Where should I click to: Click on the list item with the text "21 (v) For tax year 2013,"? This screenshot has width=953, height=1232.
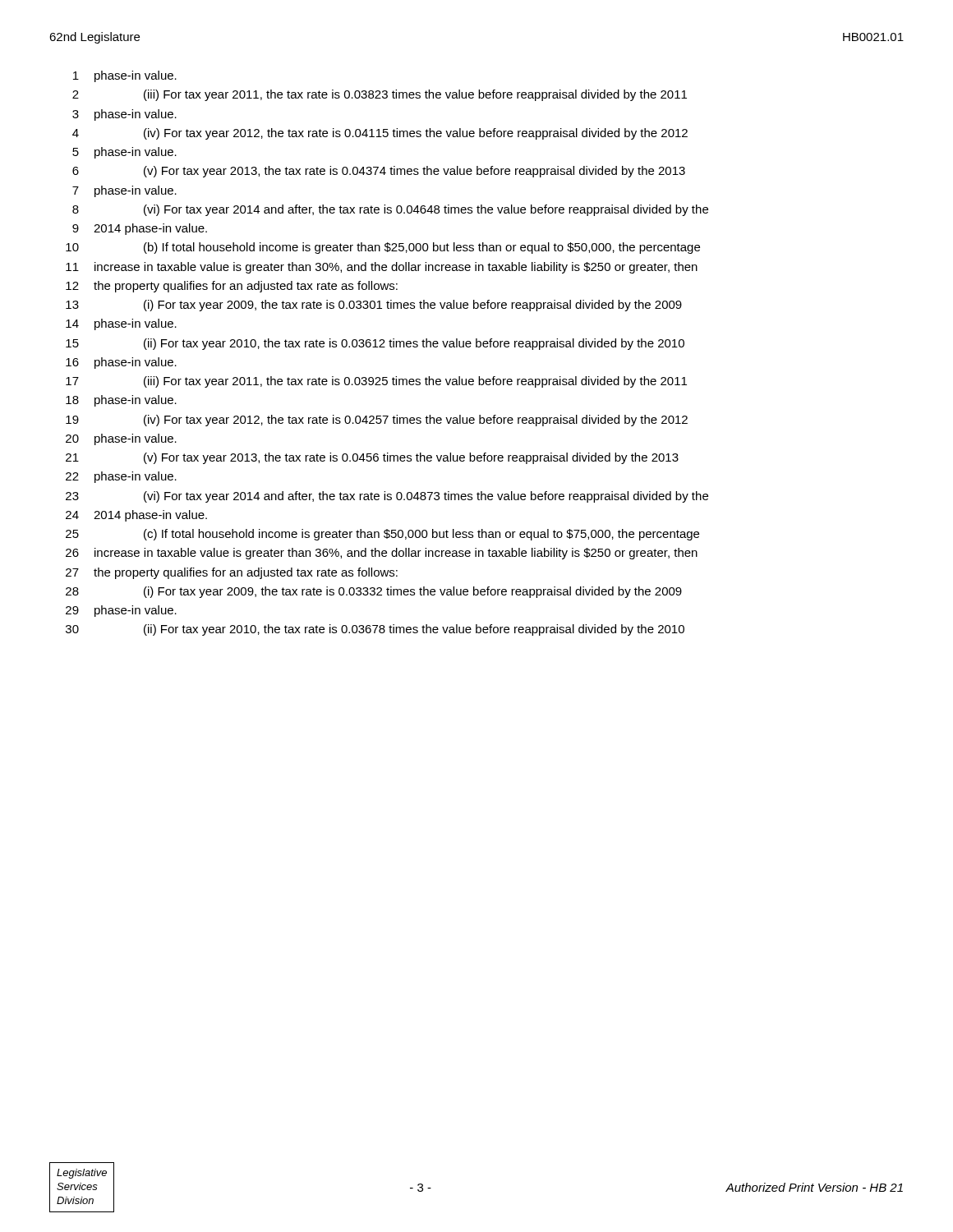tap(476, 457)
